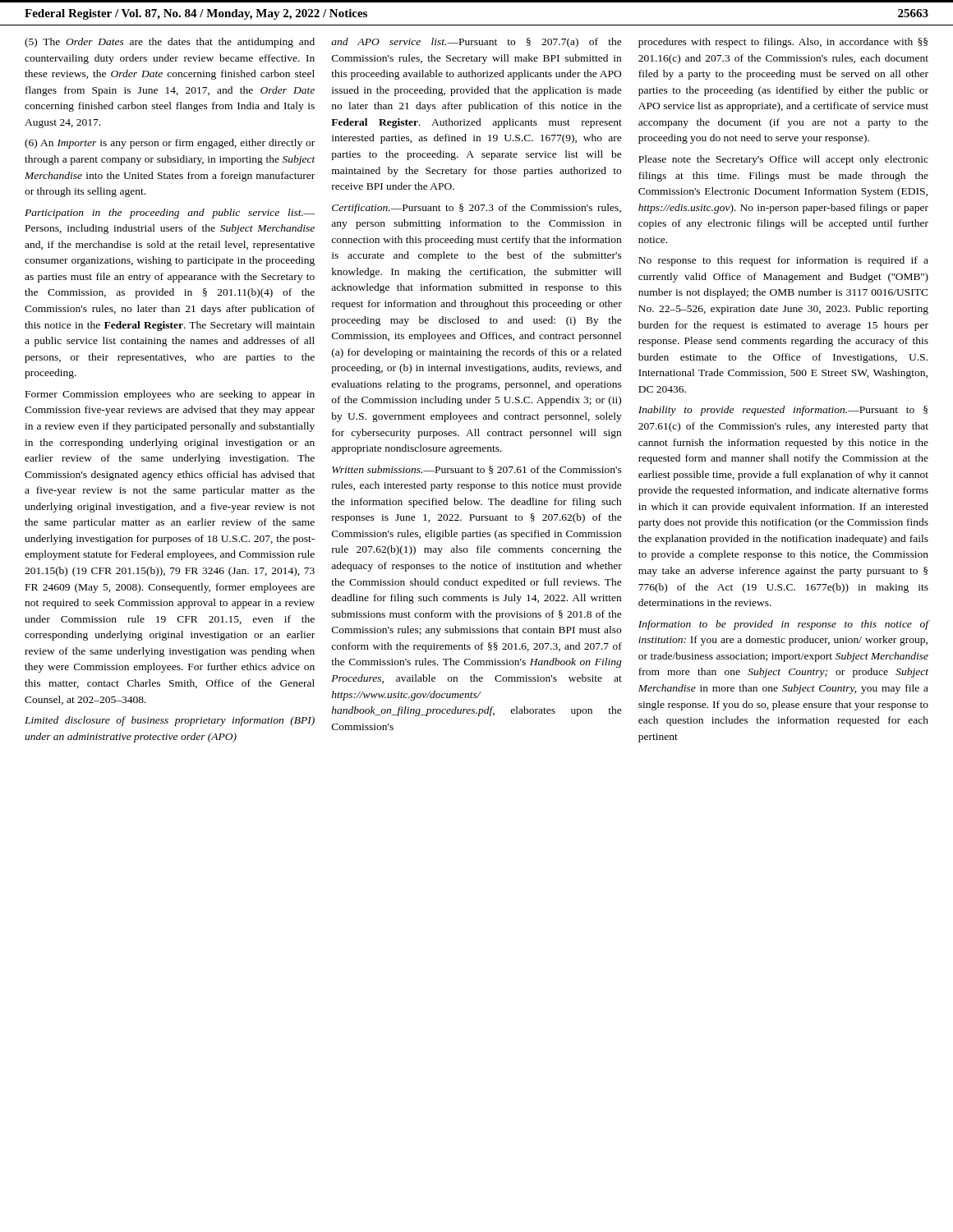This screenshot has width=953, height=1232.
Task: Locate the text block with the text "Former Commission employees"
Action: click(x=170, y=547)
